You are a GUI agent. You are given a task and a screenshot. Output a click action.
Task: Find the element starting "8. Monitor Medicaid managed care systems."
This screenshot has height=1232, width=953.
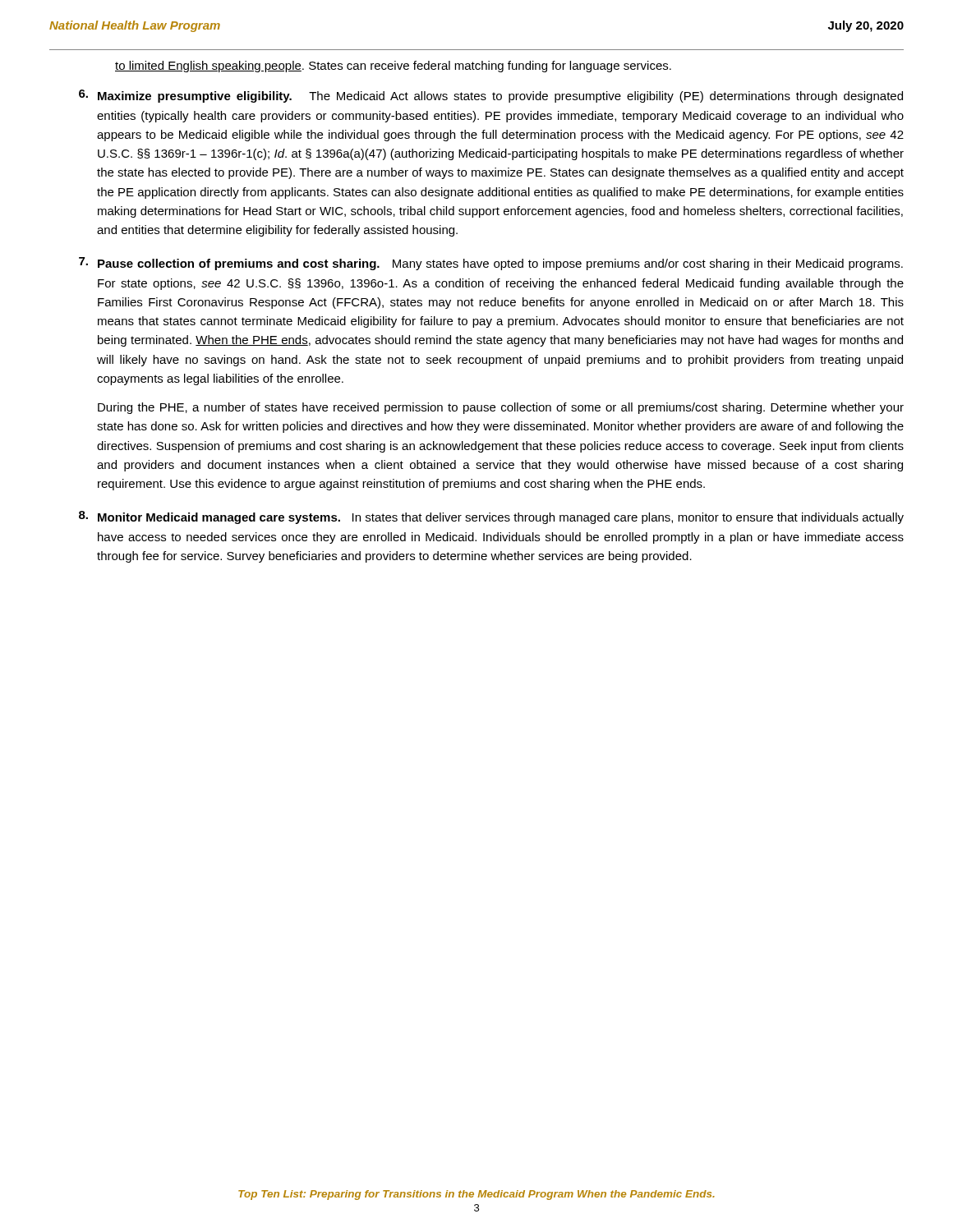(x=476, y=536)
